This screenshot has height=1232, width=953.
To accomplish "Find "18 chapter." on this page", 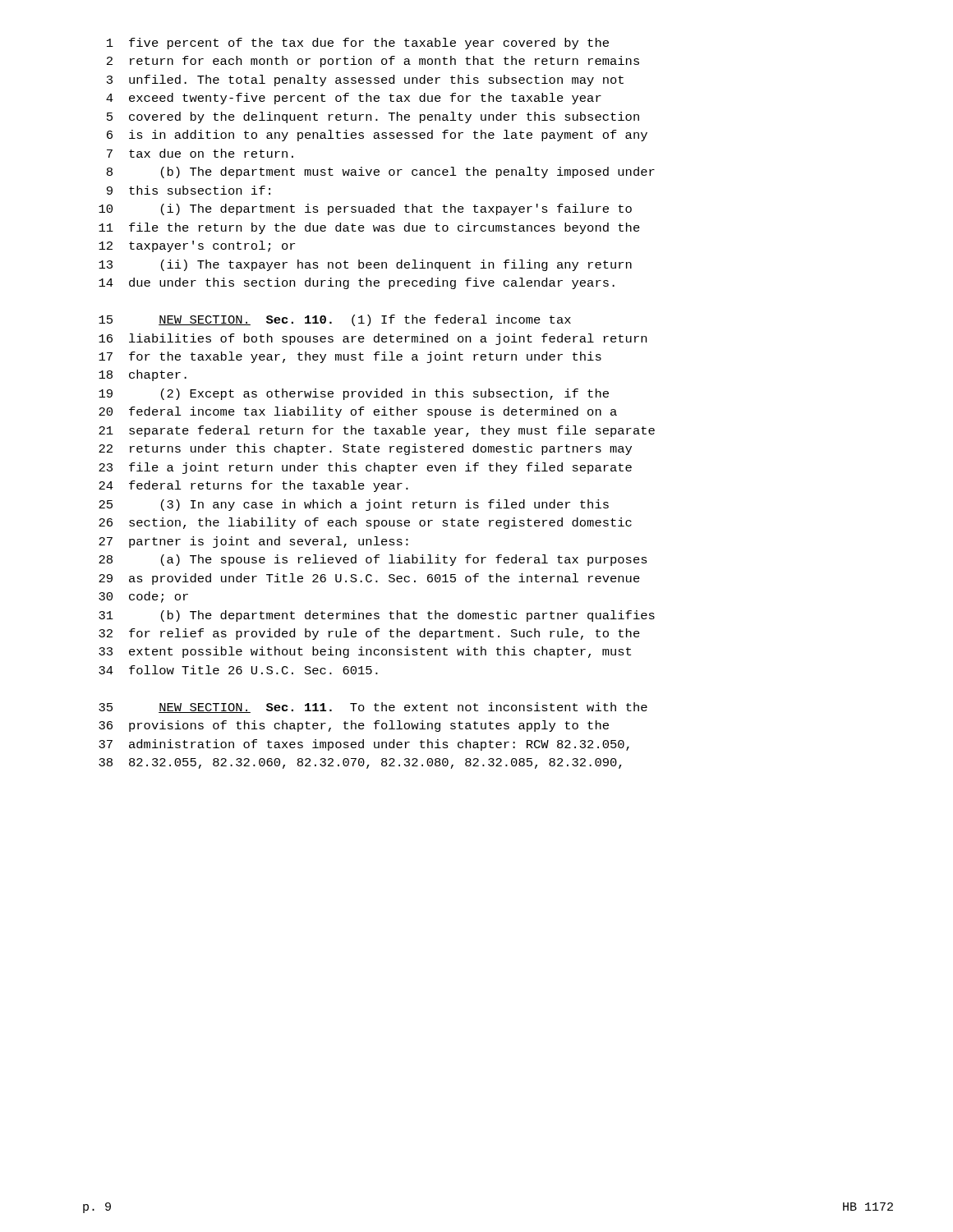I will (143, 375).
